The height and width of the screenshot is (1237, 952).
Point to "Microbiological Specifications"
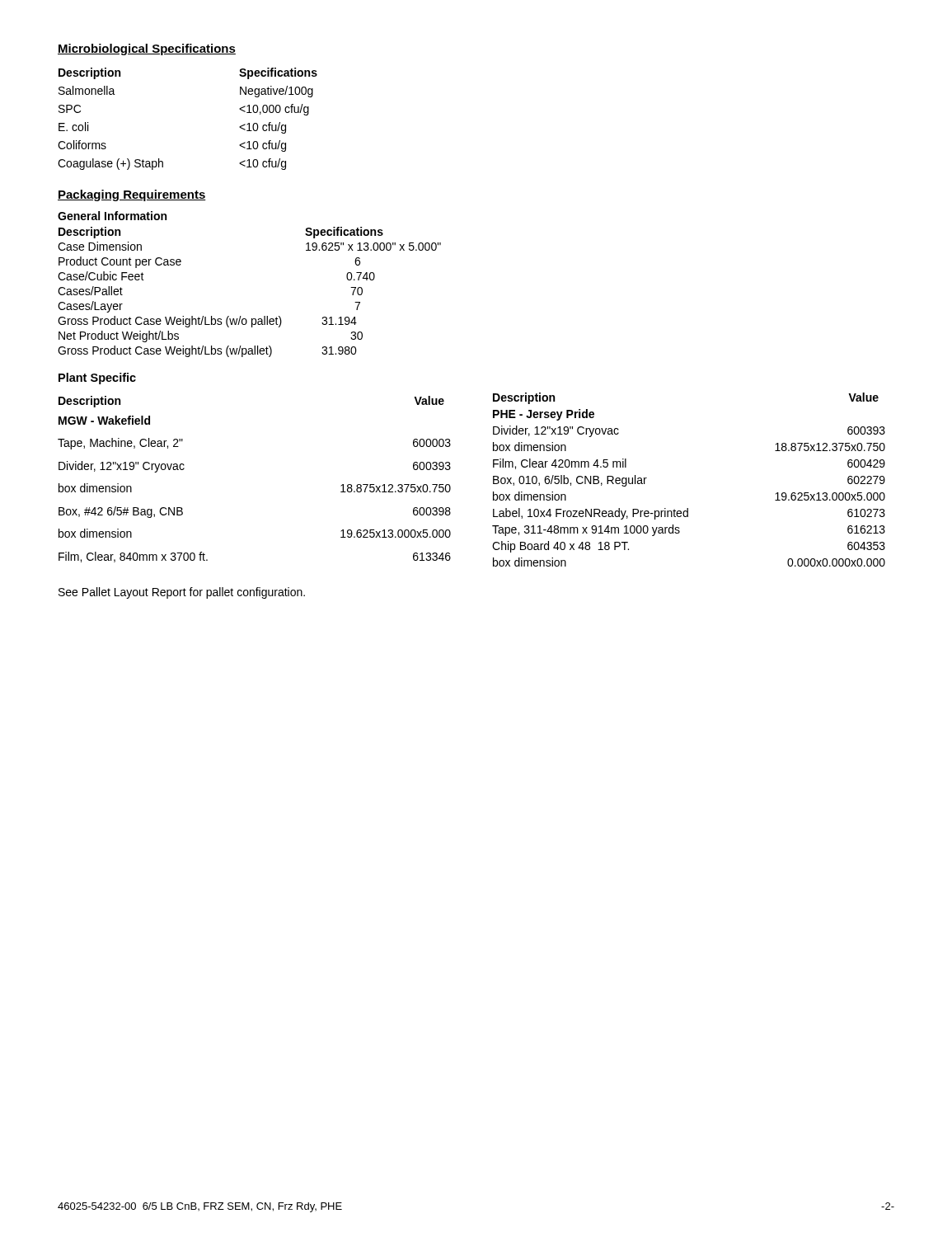pyautogui.click(x=147, y=48)
